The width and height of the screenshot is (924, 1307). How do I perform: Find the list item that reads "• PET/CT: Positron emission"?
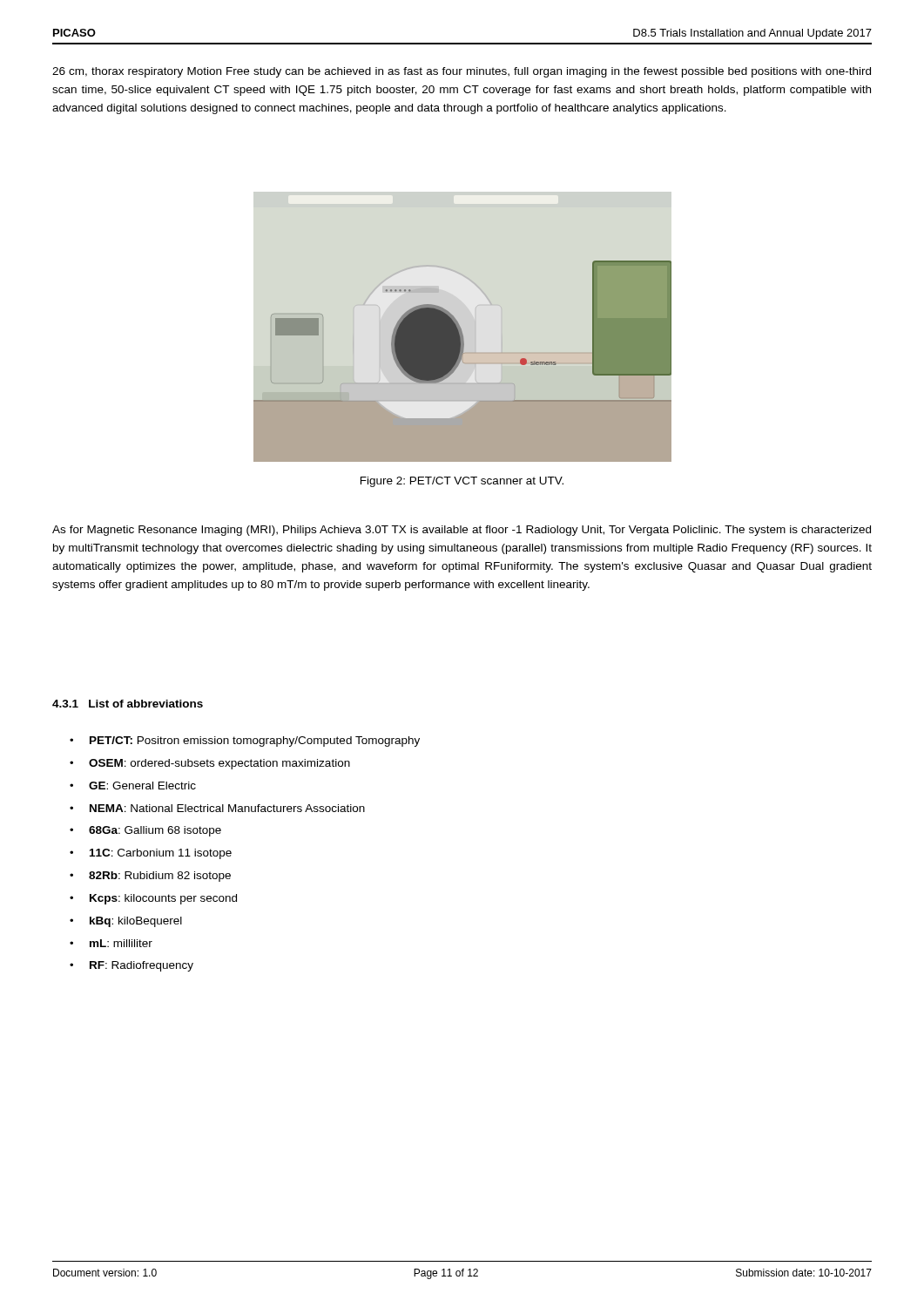[x=245, y=741]
